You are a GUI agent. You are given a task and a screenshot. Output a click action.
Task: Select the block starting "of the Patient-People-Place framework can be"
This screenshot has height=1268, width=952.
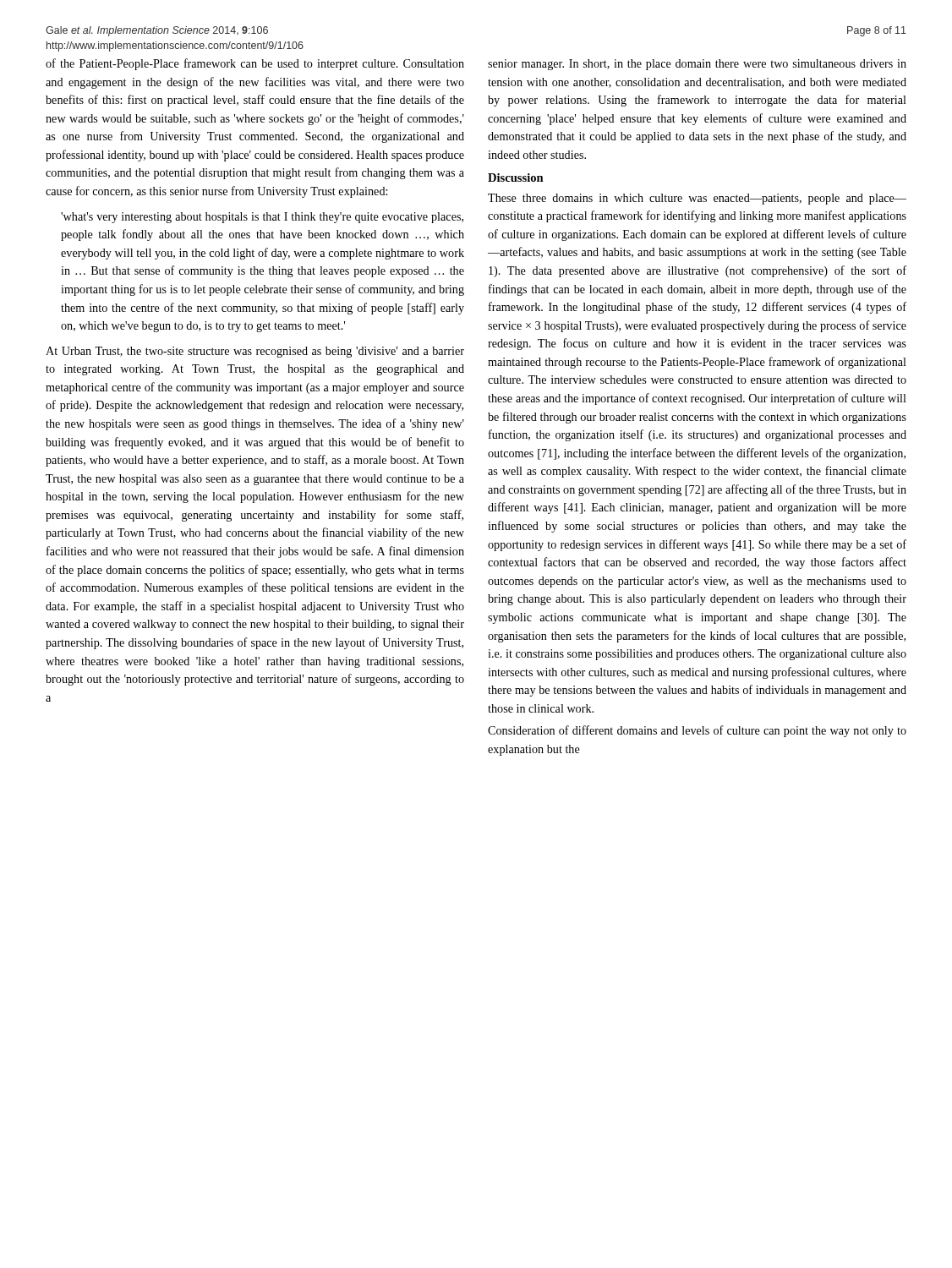pos(255,128)
